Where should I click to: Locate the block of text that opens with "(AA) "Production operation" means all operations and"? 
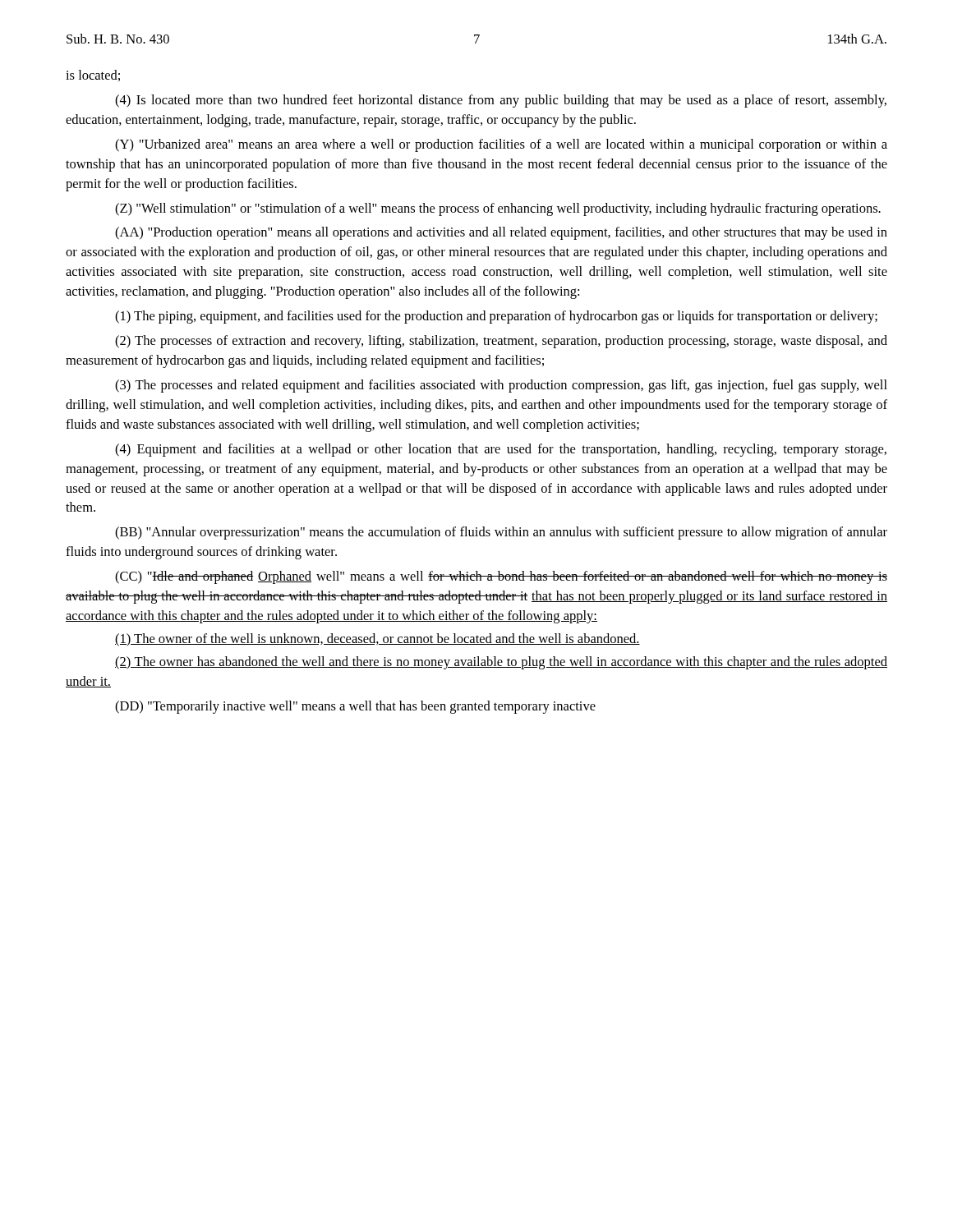click(x=476, y=262)
